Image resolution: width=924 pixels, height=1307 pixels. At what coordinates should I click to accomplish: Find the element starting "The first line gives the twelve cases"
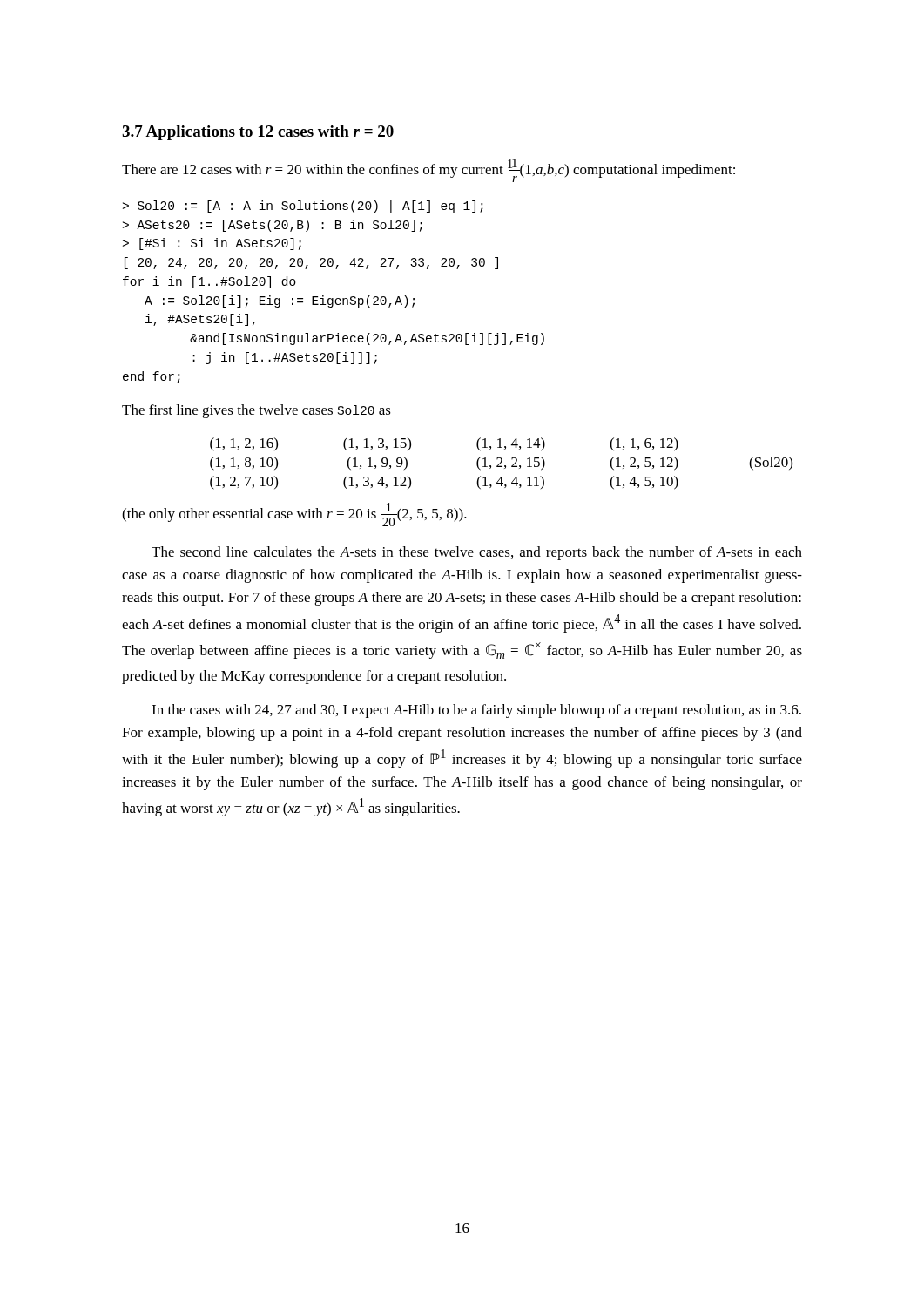(256, 411)
